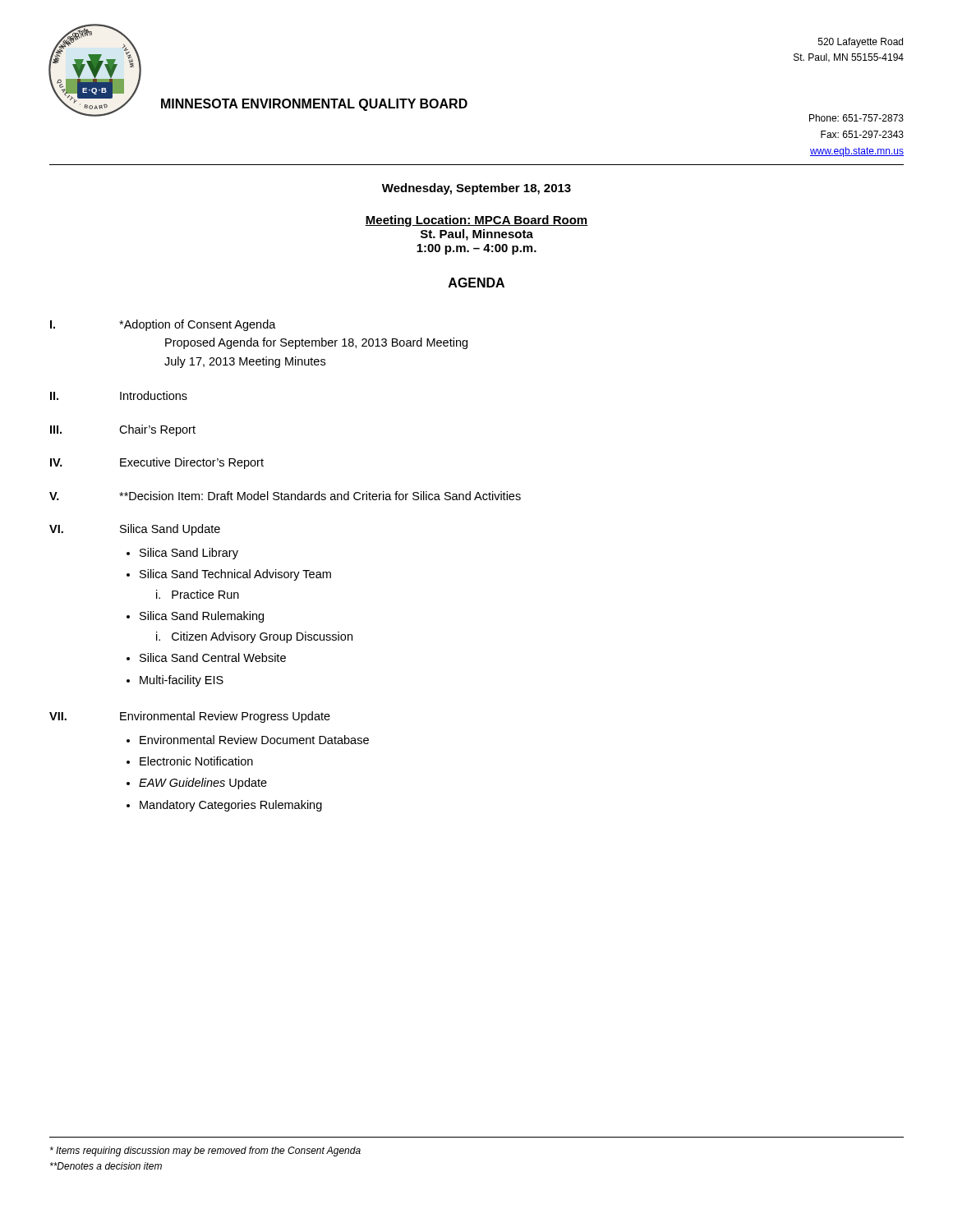Click on the element starting "II. Introductions"
The width and height of the screenshot is (953, 1232).
pyautogui.click(x=118, y=396)
